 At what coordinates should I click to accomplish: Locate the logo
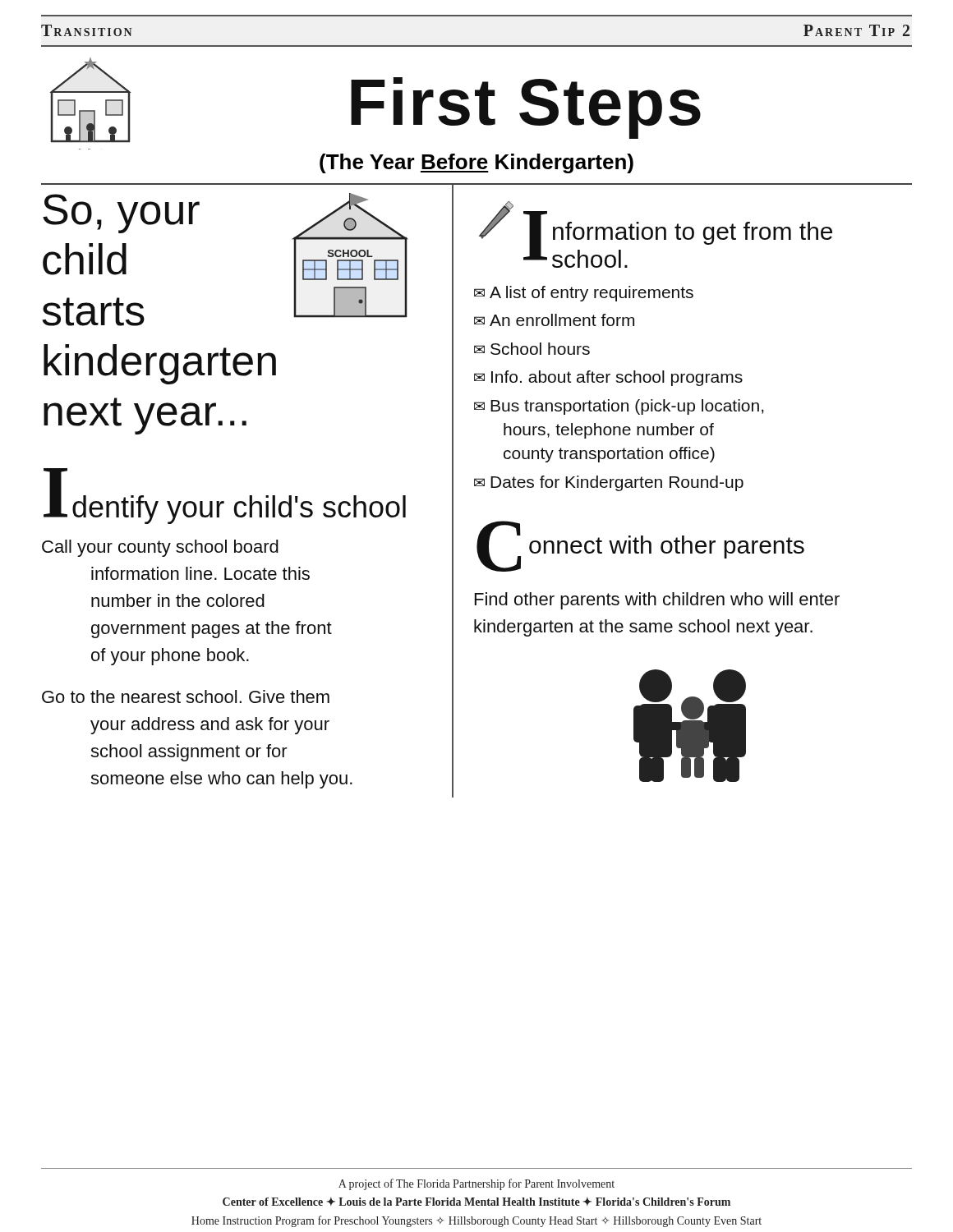[90, 102]
